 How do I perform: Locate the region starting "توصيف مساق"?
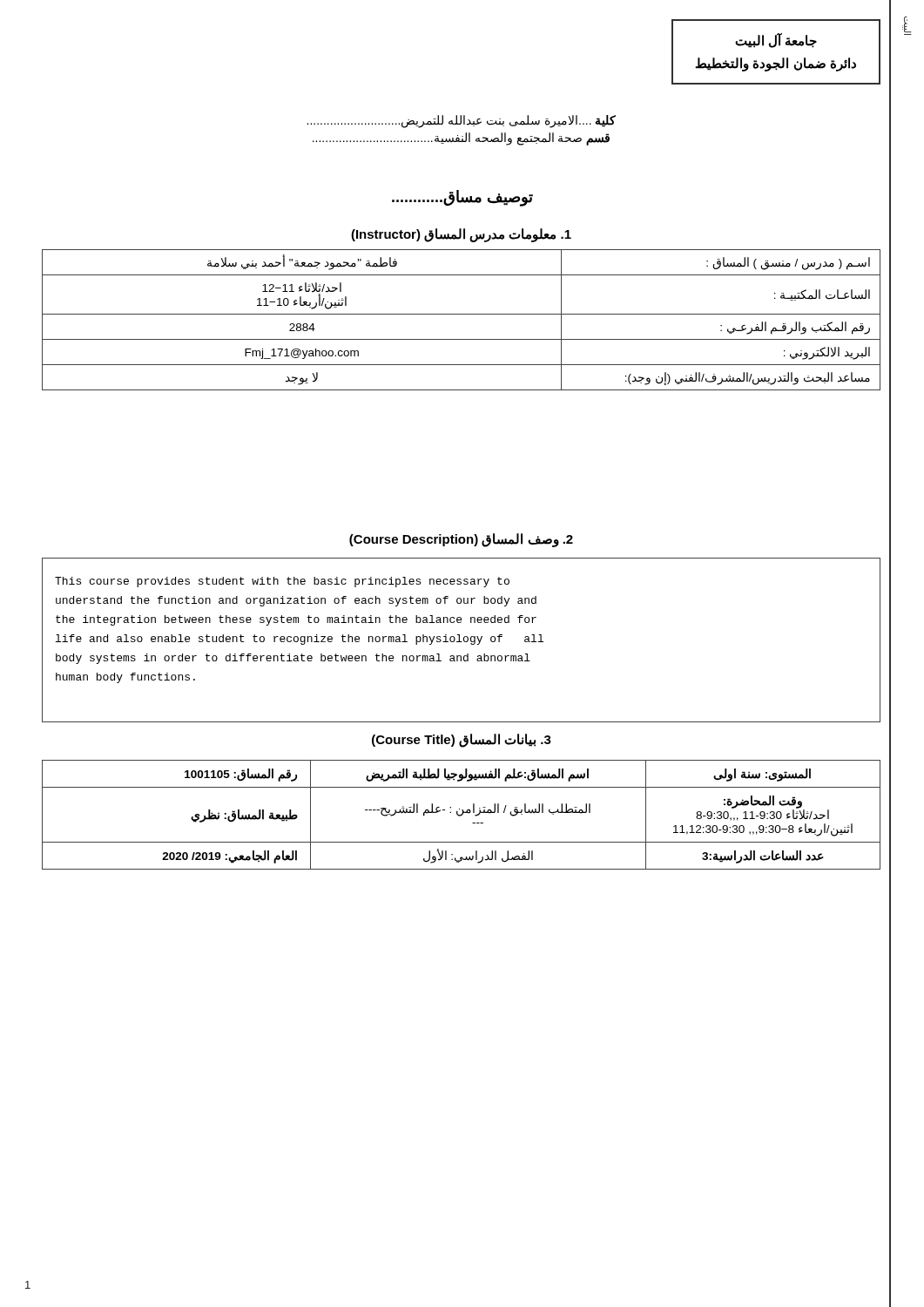[462, 197]
